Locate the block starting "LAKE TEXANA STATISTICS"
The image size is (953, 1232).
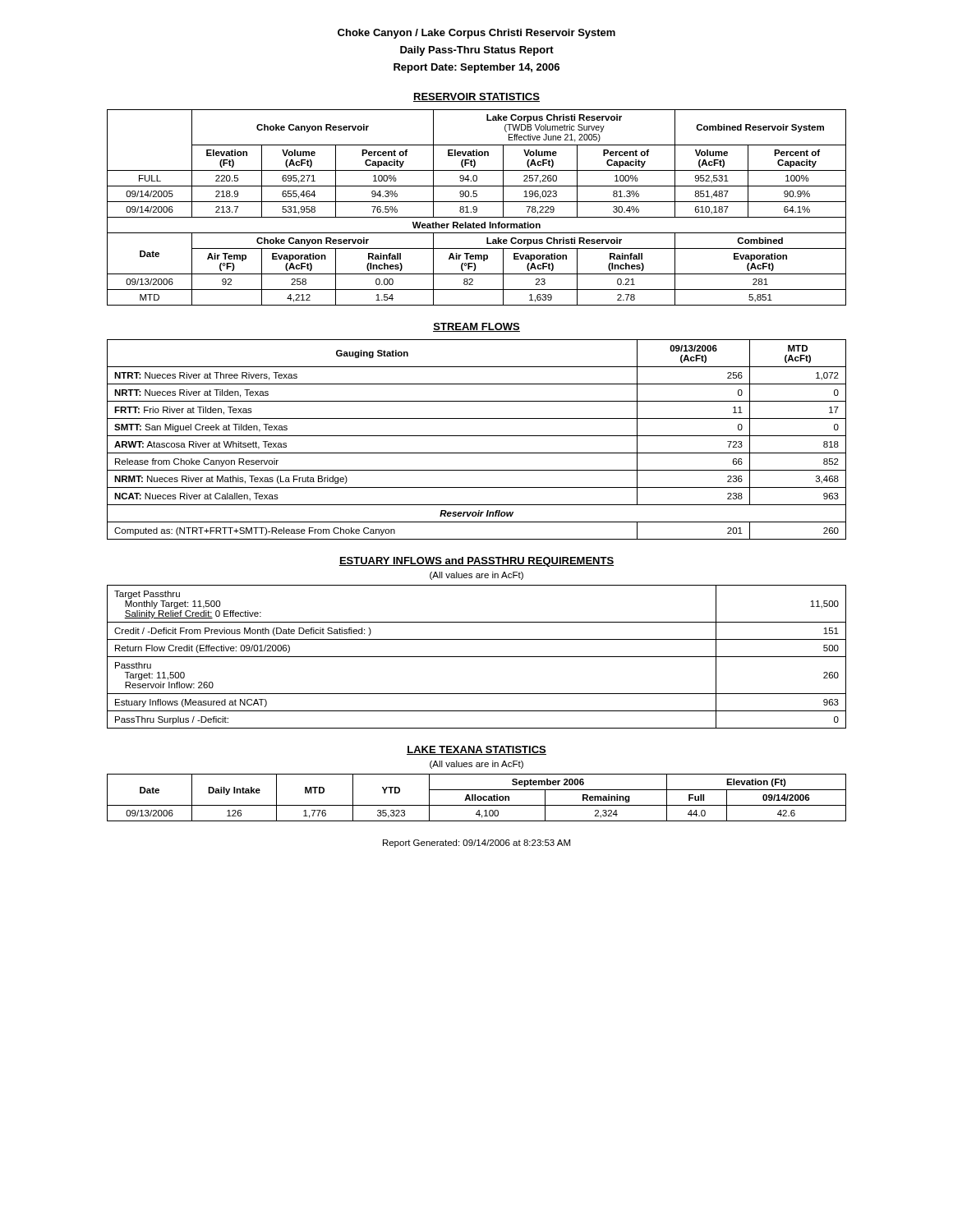(476, 750)
